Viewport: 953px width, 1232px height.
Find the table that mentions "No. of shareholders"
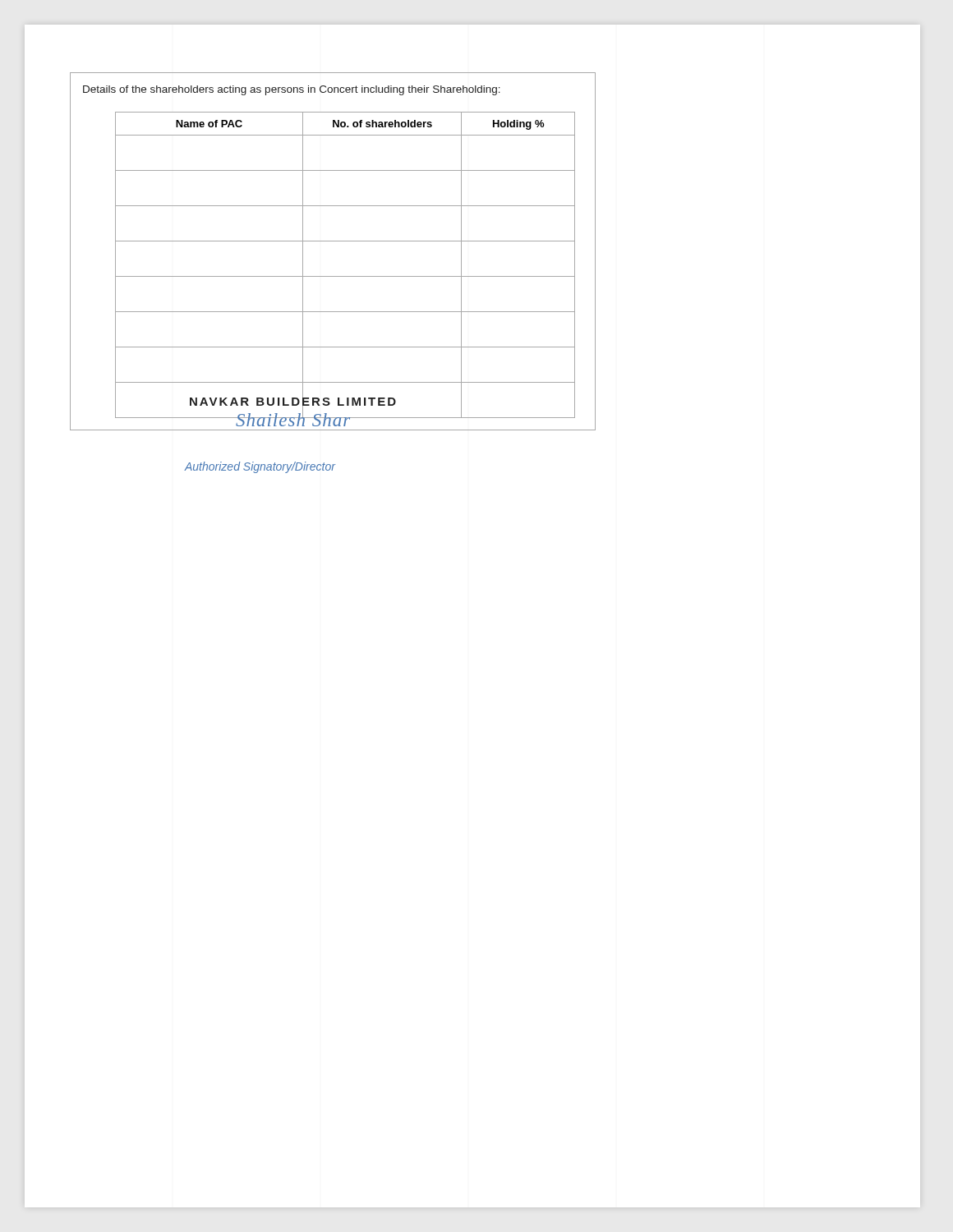[x=337, y=265]
